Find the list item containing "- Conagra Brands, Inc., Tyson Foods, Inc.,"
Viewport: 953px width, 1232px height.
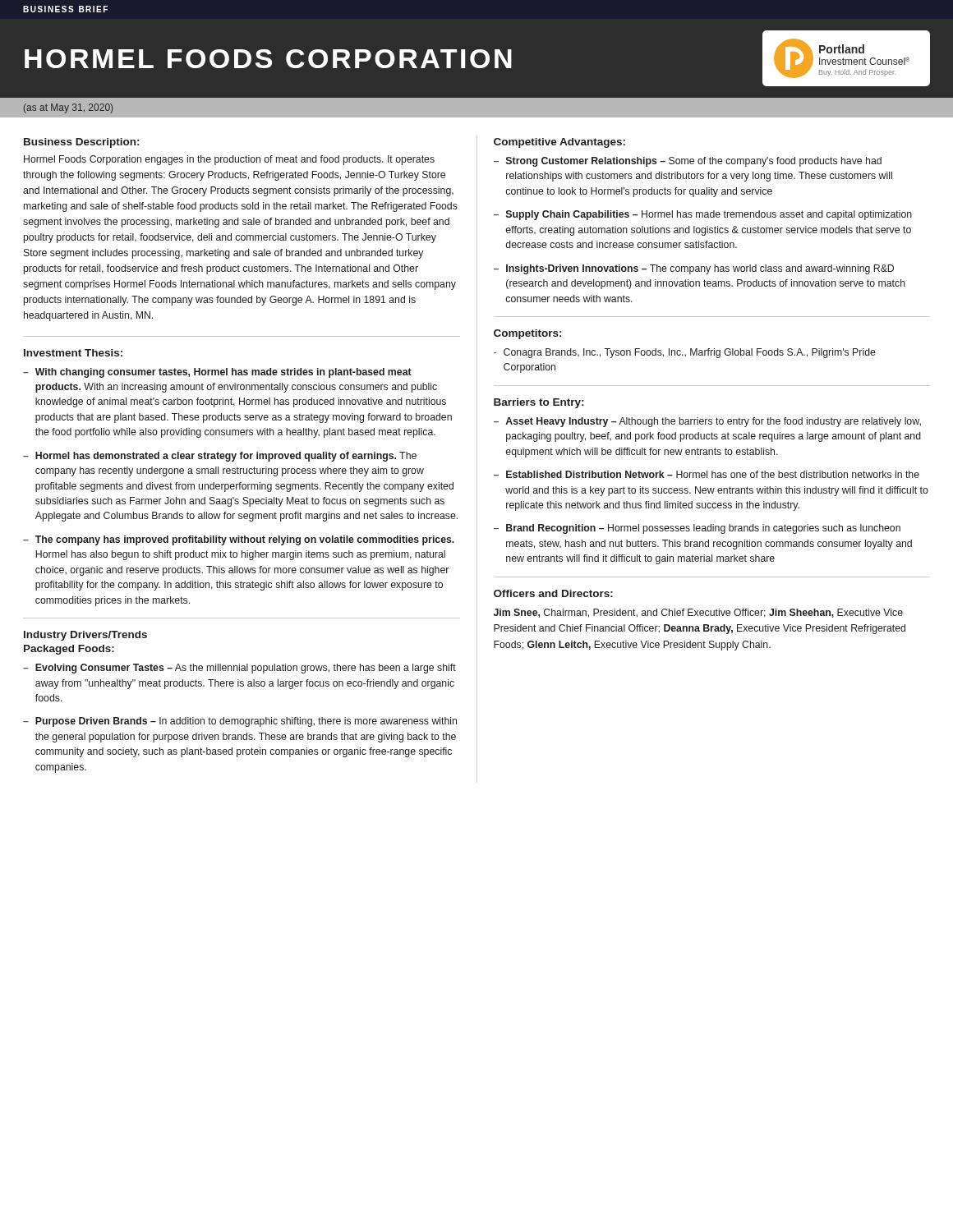[x=712, y=360]
